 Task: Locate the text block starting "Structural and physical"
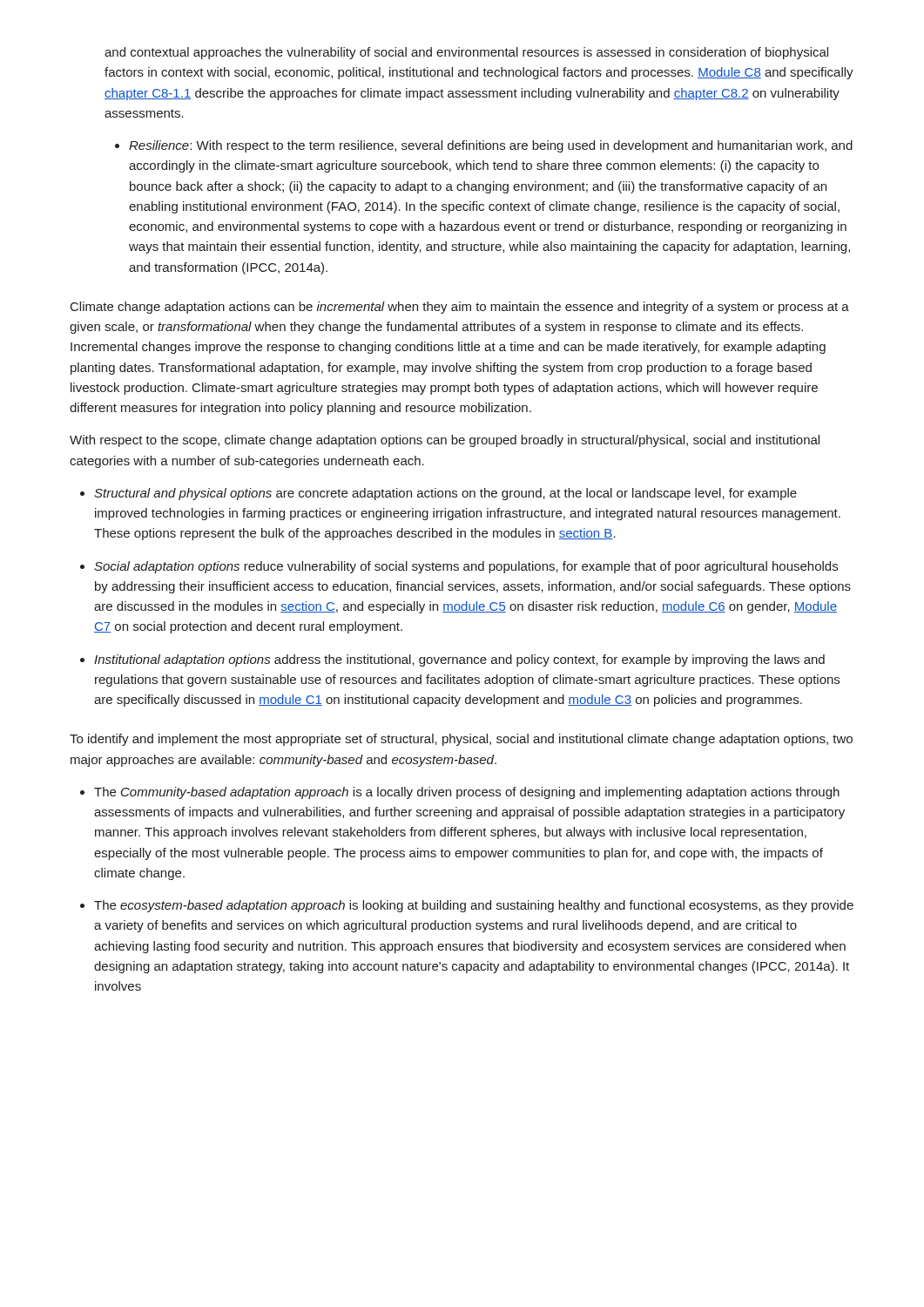[x=462, y=513]
